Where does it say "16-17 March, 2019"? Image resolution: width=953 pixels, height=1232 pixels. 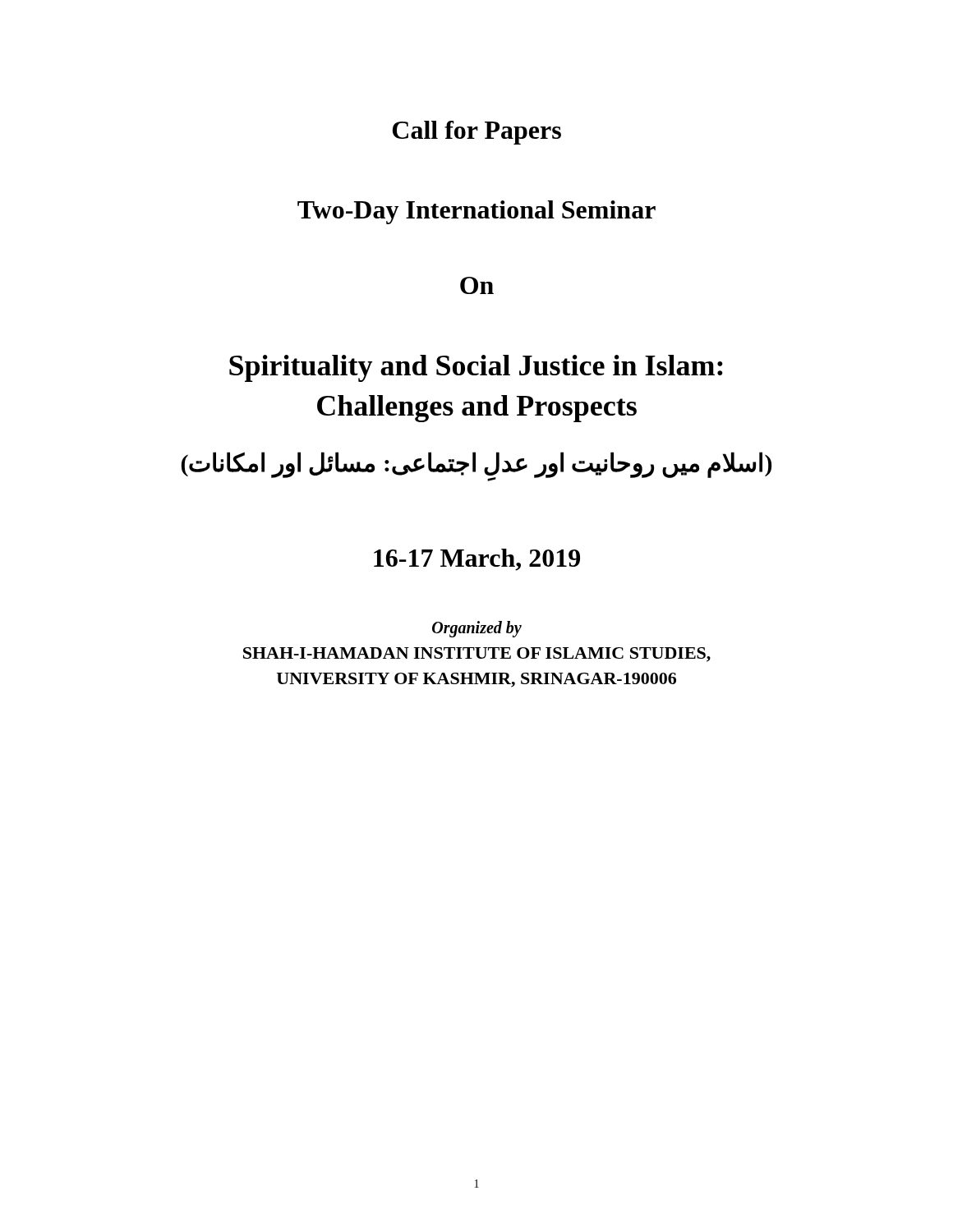pos(476,558)
